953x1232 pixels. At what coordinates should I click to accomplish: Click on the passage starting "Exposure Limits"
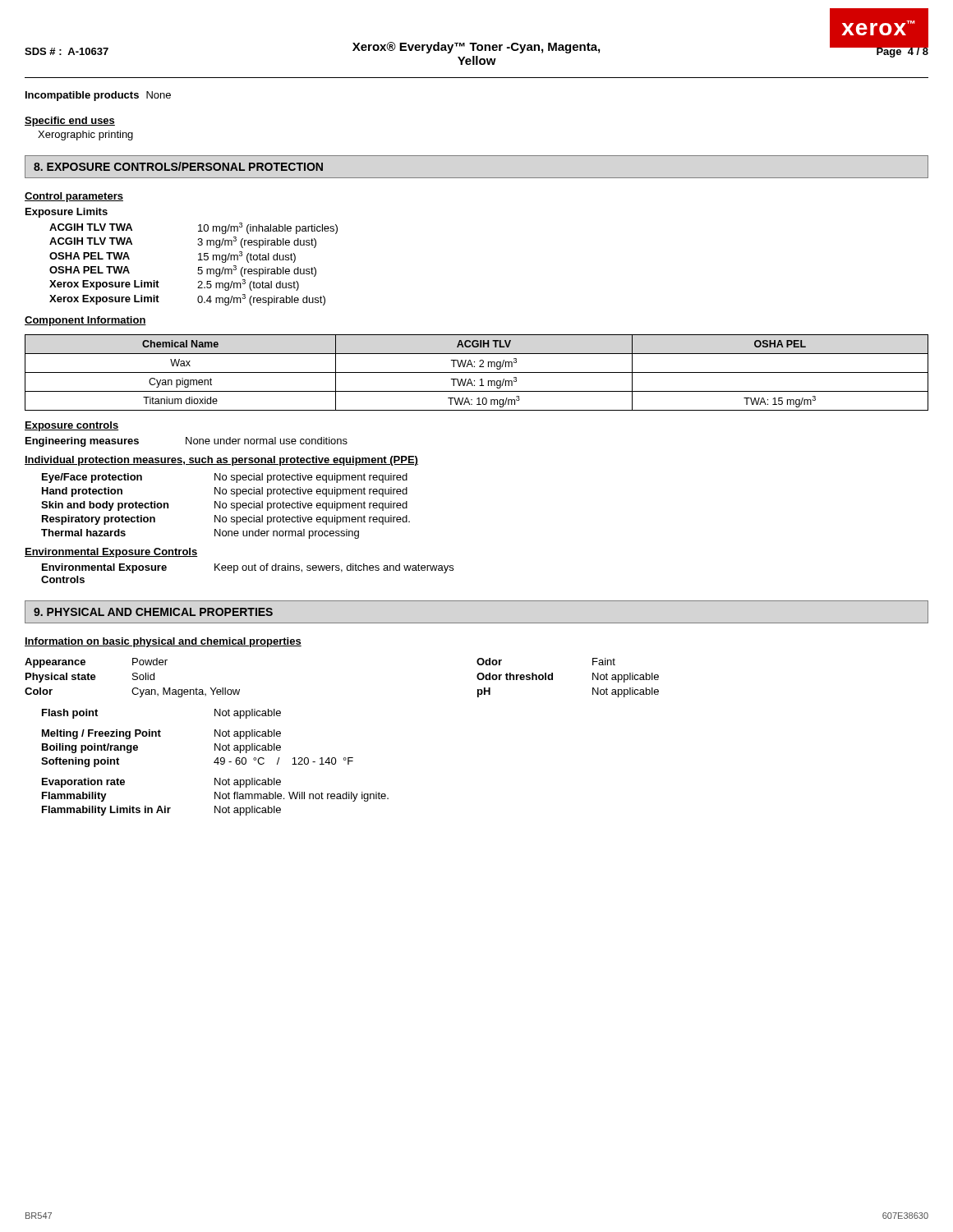click(66, 212)
